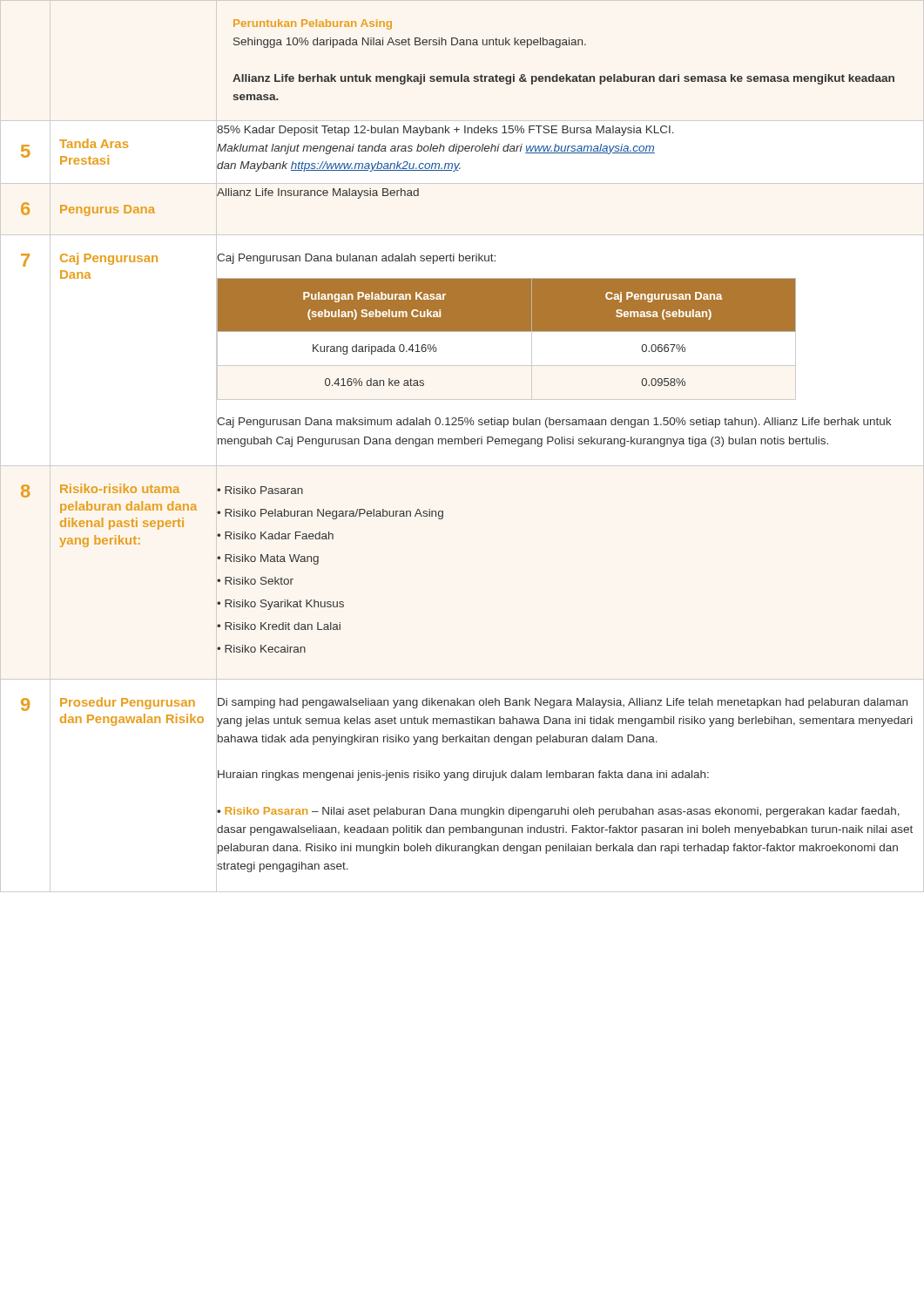Find the block on this page that starts "Di samping had pengawalseliaan yang dikenakan"
This screenshot has height=1307, width=924.
pos(565,784)
